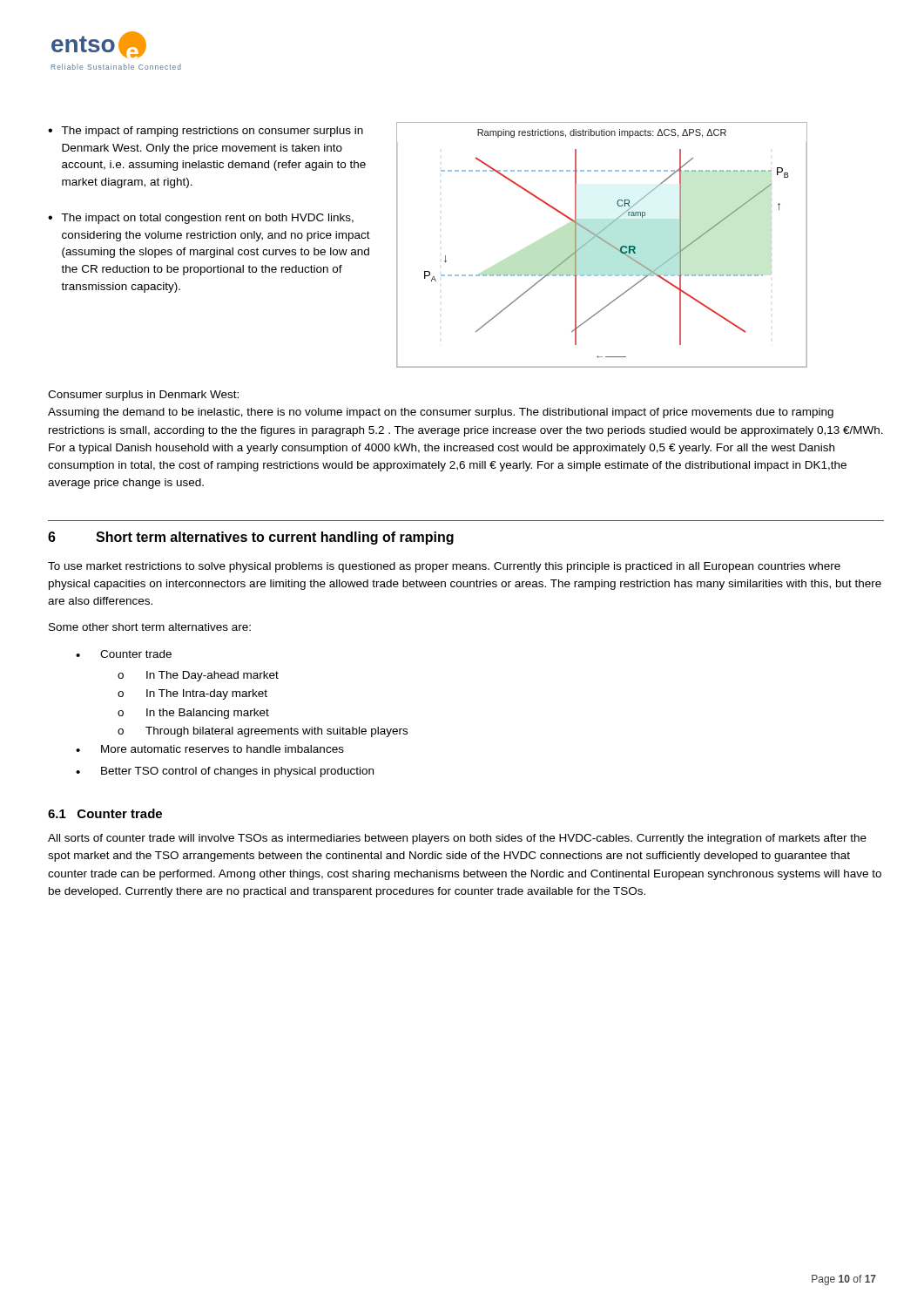Viewport: 924px width, 1307px height.
Task: Click where it says "6.1 Counter trade"
Action: tap(105, 813)
